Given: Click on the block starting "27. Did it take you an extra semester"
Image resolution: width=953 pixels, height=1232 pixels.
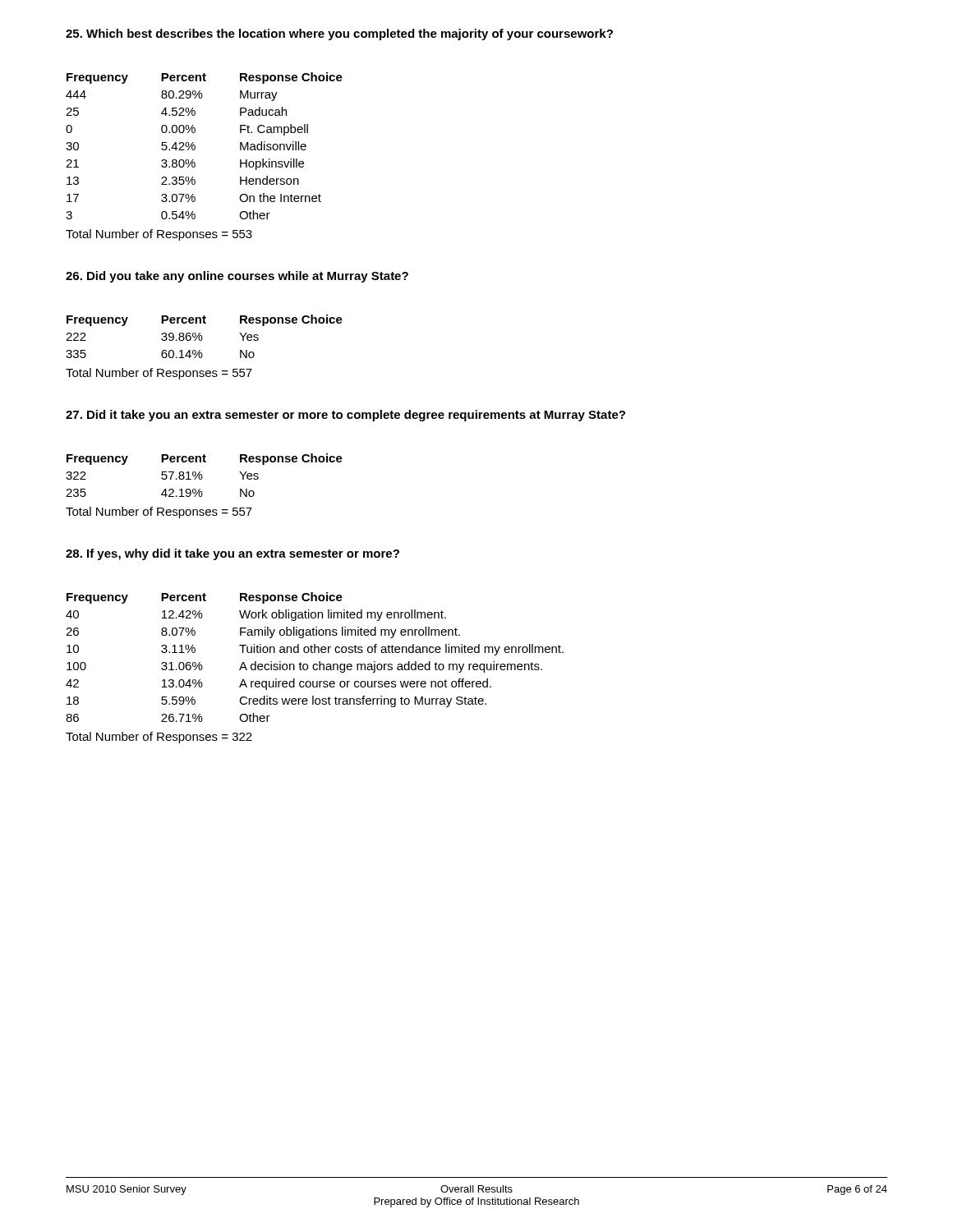Looking at the screenshot, I should coord(476,414).
